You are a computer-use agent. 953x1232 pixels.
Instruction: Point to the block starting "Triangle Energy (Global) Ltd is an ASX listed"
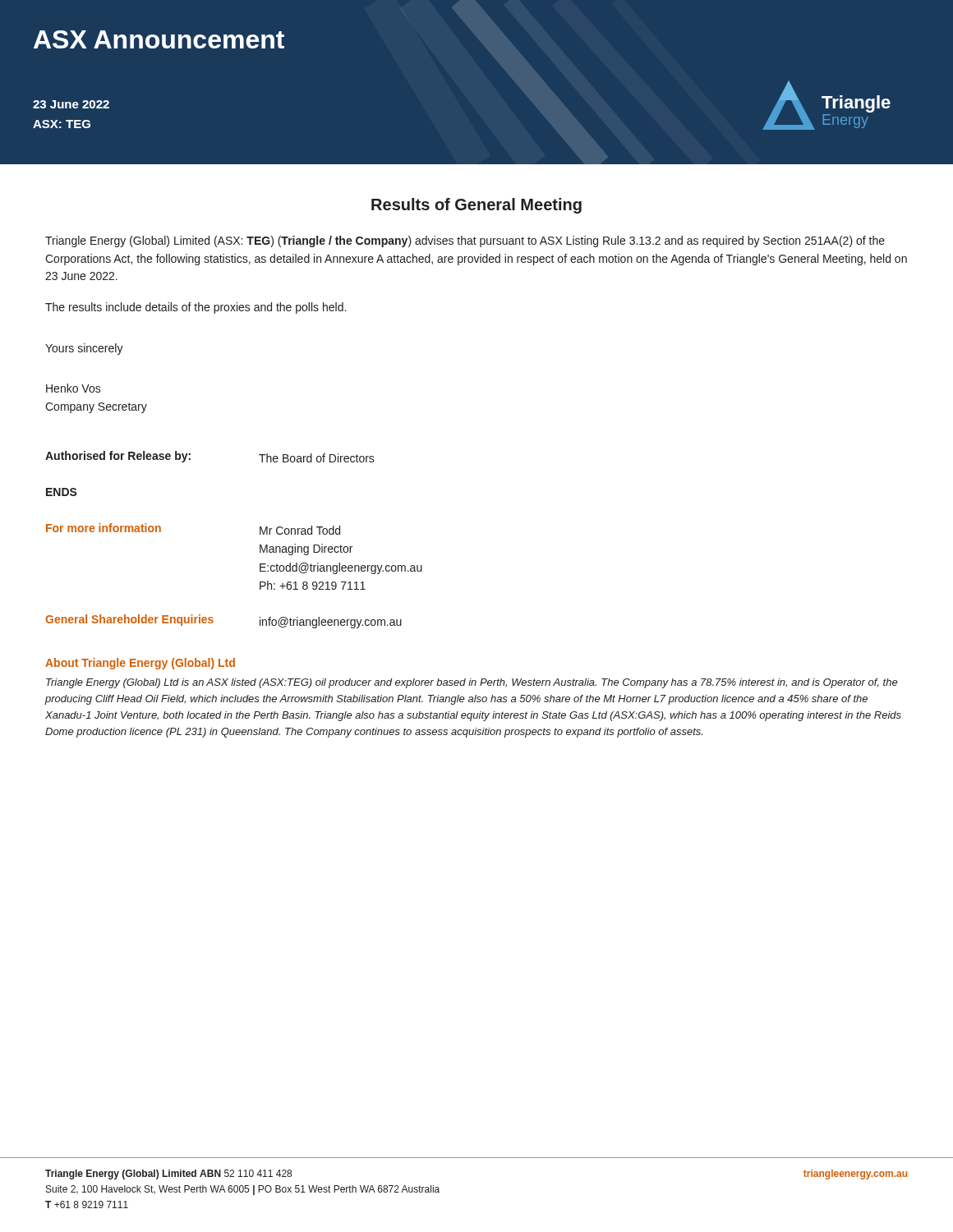tap(473, 707)
